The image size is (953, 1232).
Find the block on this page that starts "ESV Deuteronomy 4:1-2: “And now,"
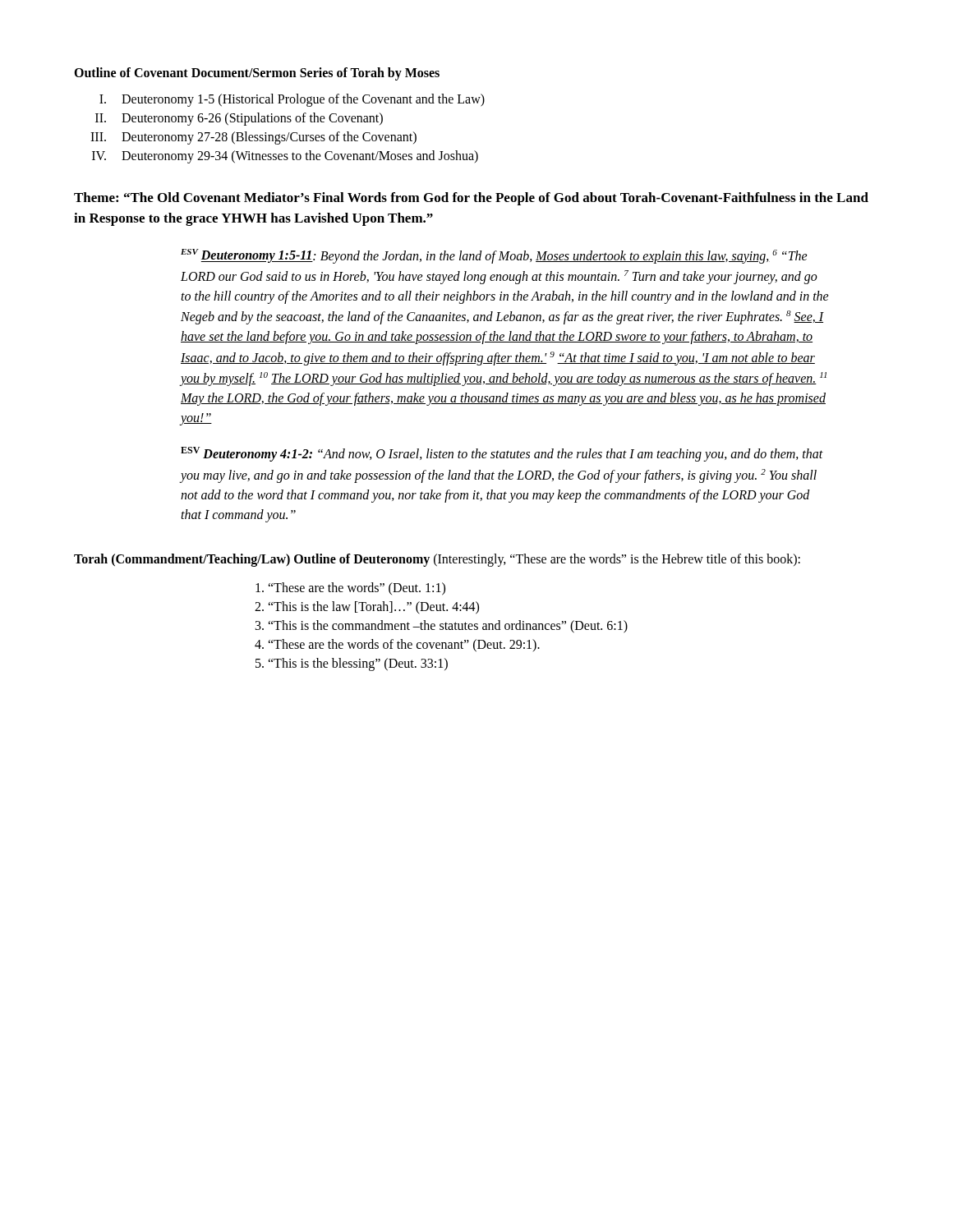(502, 483)
